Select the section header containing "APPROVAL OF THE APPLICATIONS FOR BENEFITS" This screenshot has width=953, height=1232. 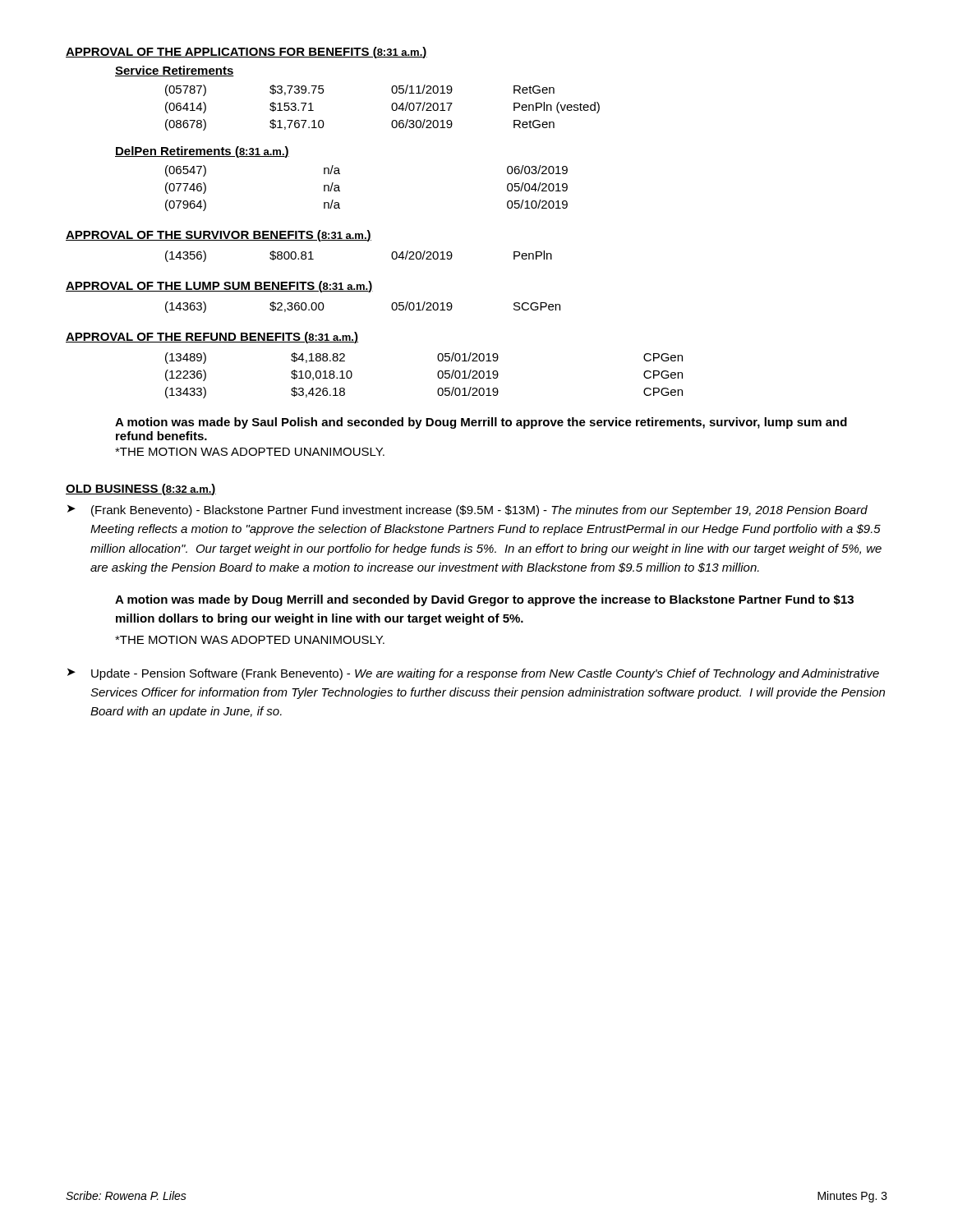(246, 51)
